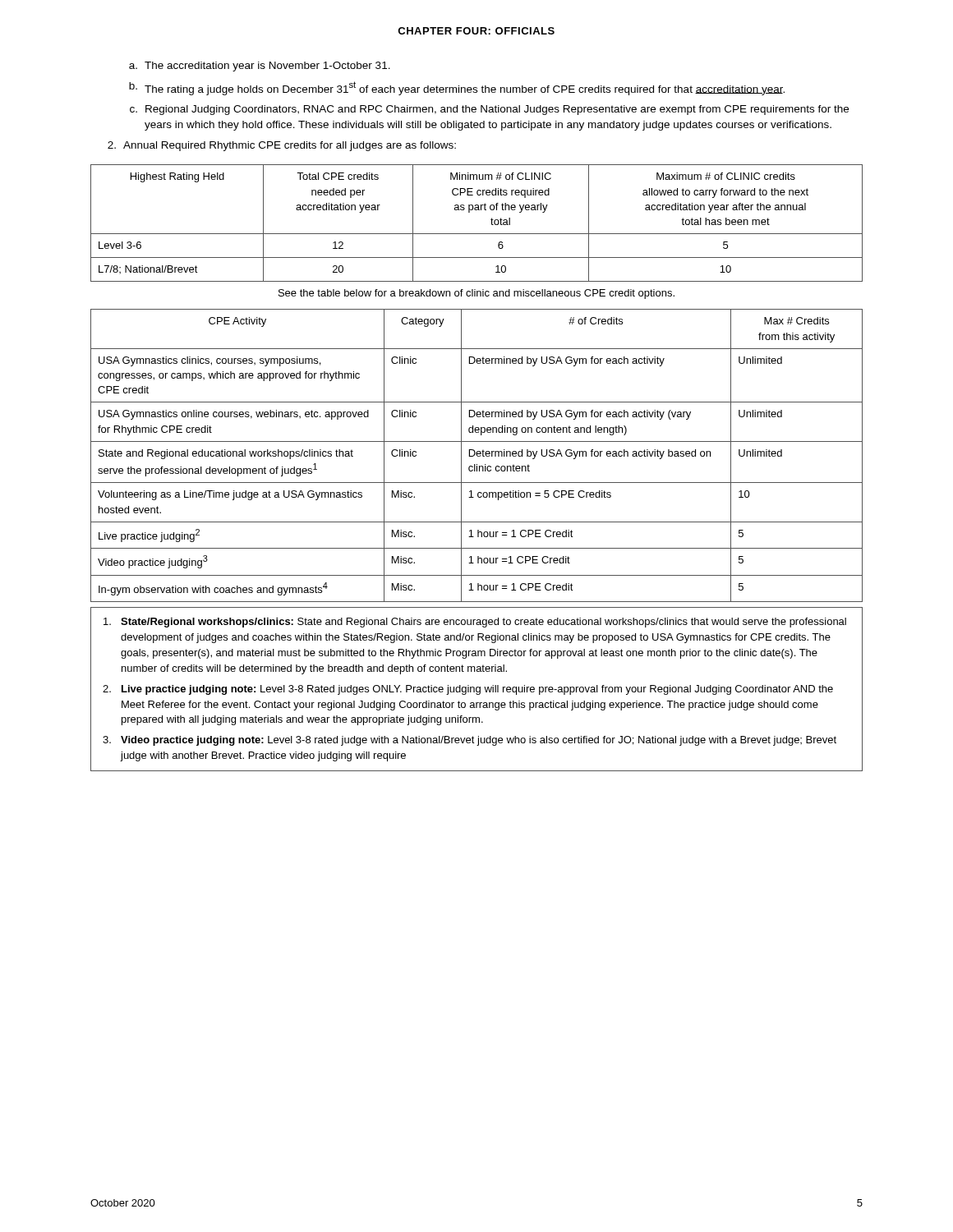Select the table that reads "Total CPE credits"

[x=476, y=223]
